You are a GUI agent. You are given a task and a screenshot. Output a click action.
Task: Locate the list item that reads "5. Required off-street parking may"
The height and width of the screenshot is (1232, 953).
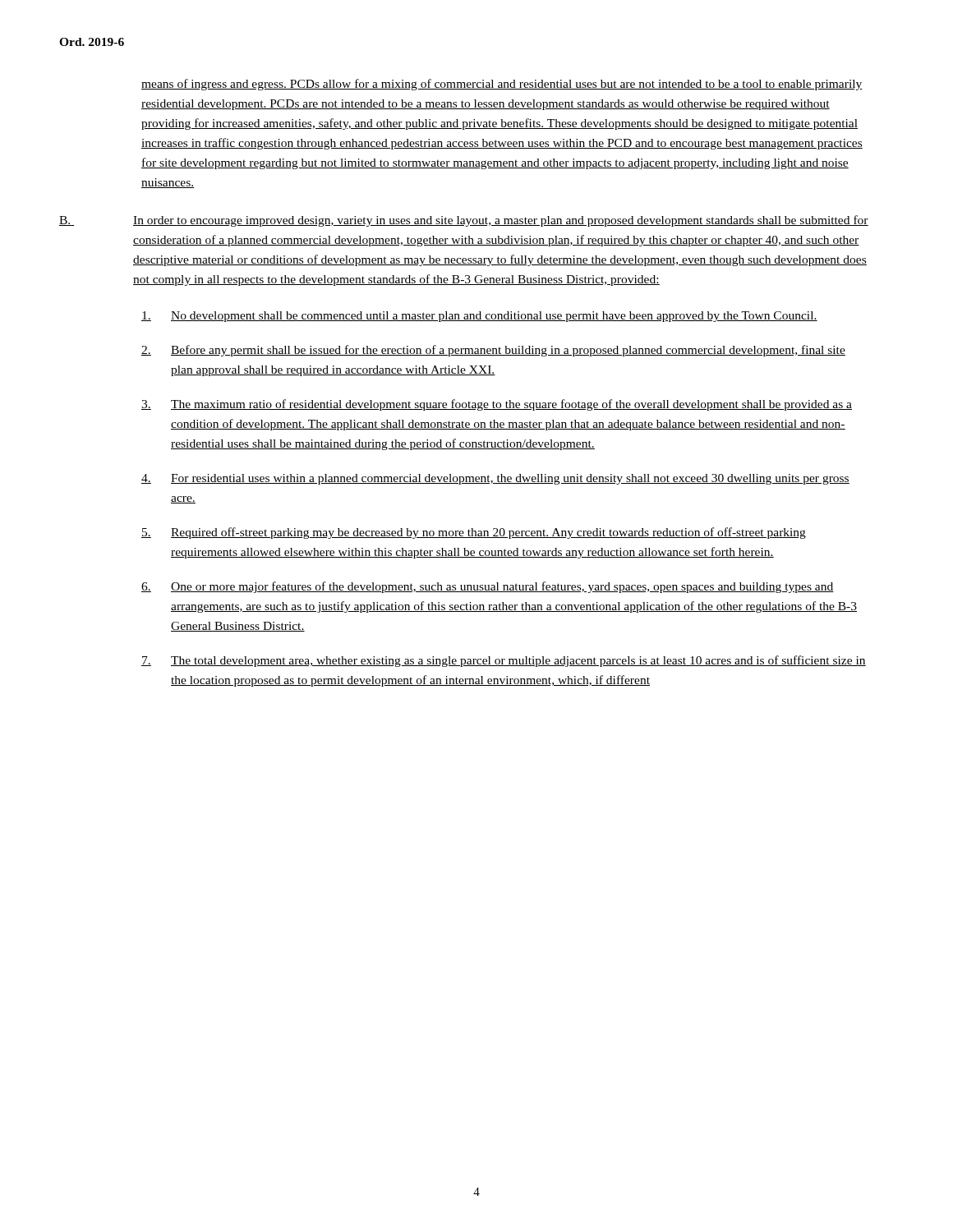505,542
